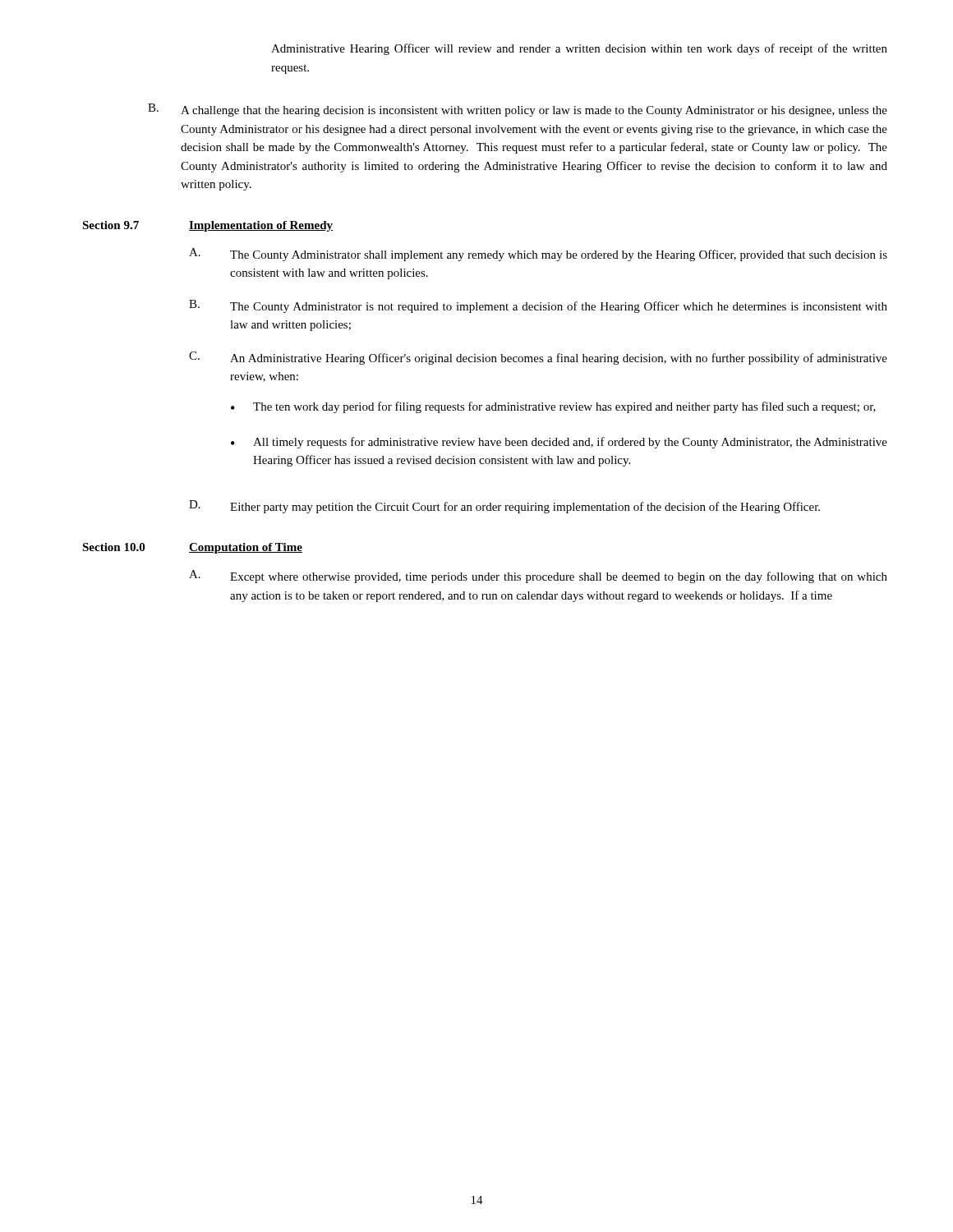This screenshot has height=1232, width=953.
Task: Navigate to the text starting "B. A challenge that the hearing decision"
Action: (x=518, y=147)
